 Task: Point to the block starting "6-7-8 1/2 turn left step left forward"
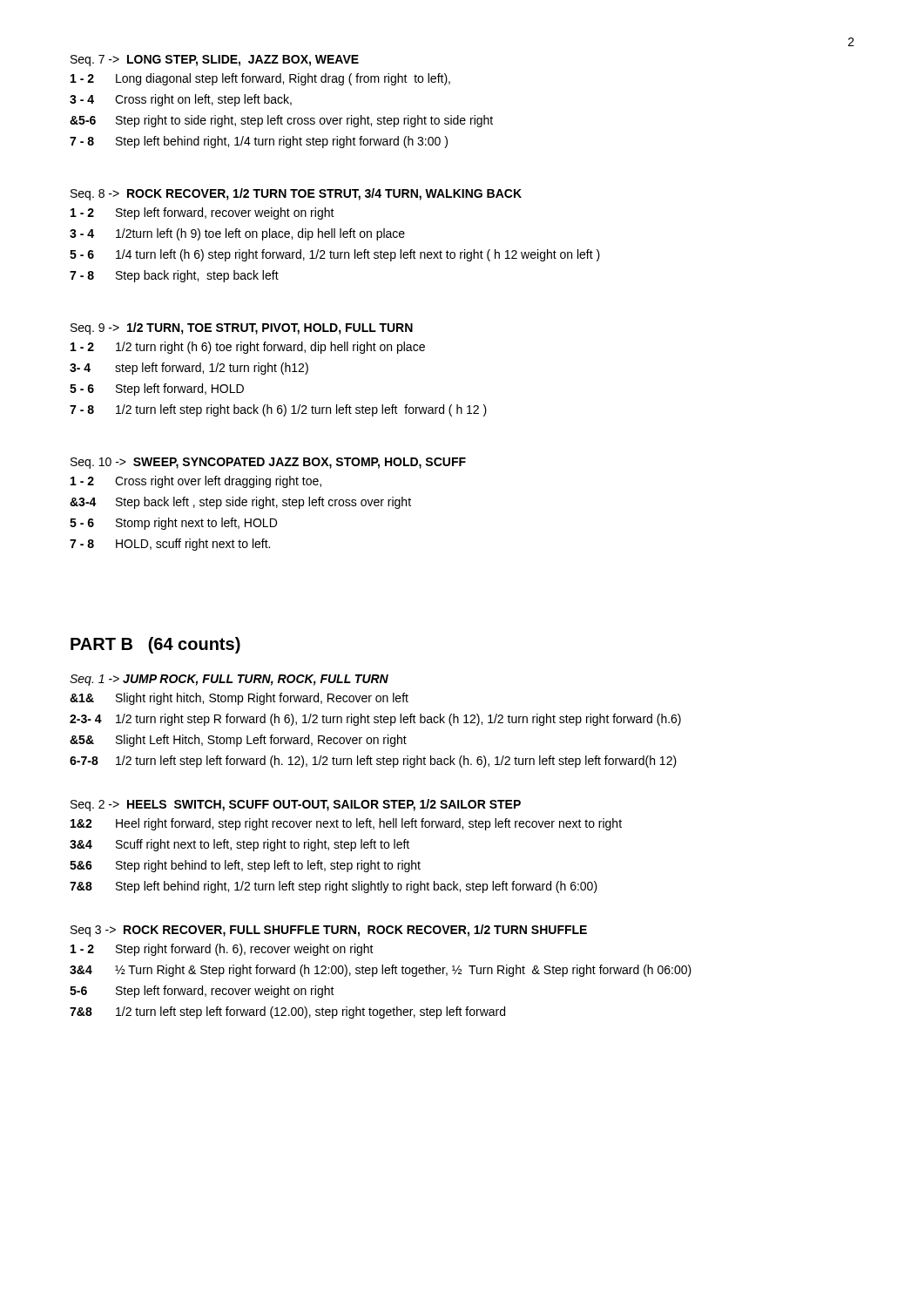(x=462, y=761)
